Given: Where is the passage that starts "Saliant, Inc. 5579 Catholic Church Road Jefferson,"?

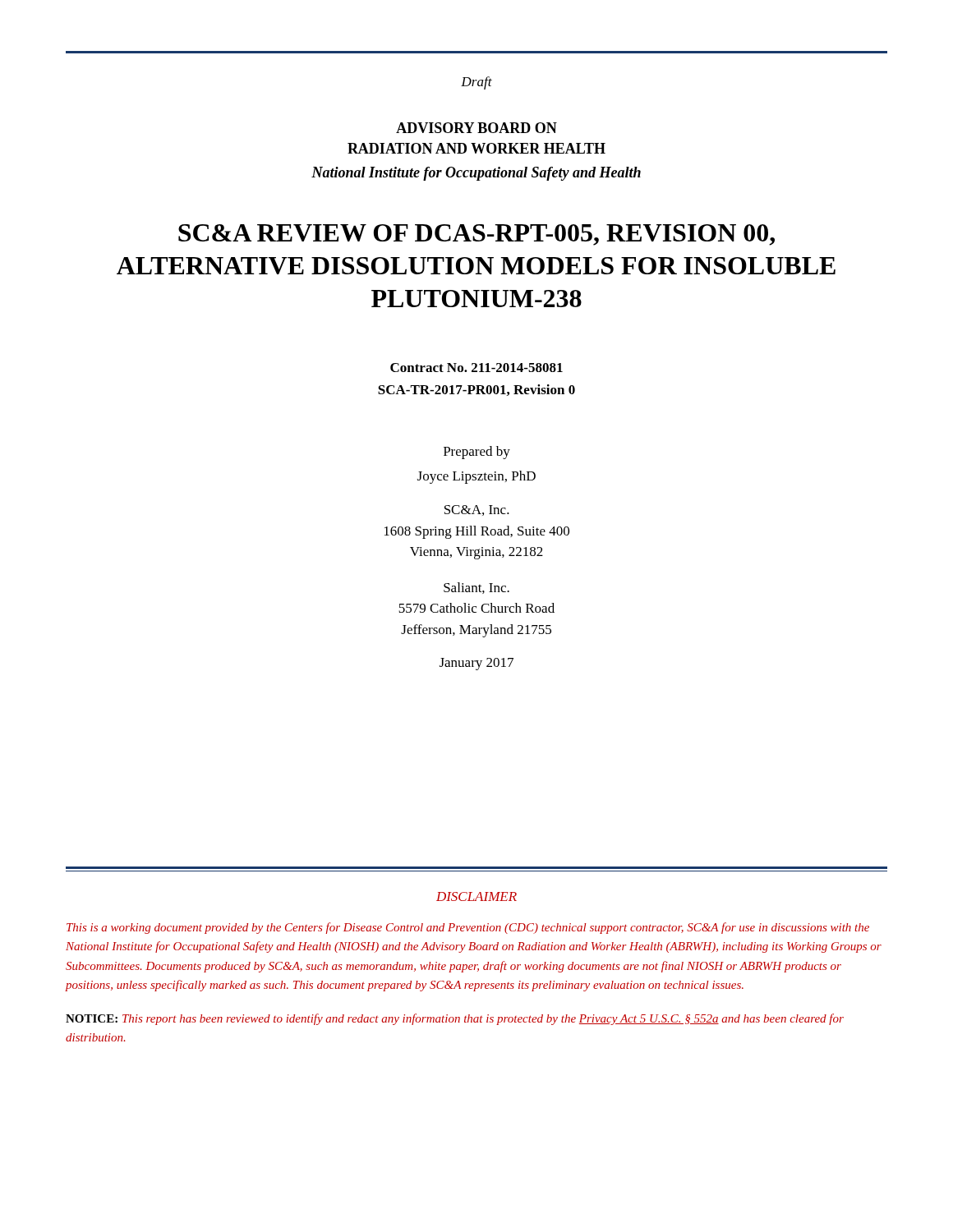Looking at the screenshot, I should [476, 608].
